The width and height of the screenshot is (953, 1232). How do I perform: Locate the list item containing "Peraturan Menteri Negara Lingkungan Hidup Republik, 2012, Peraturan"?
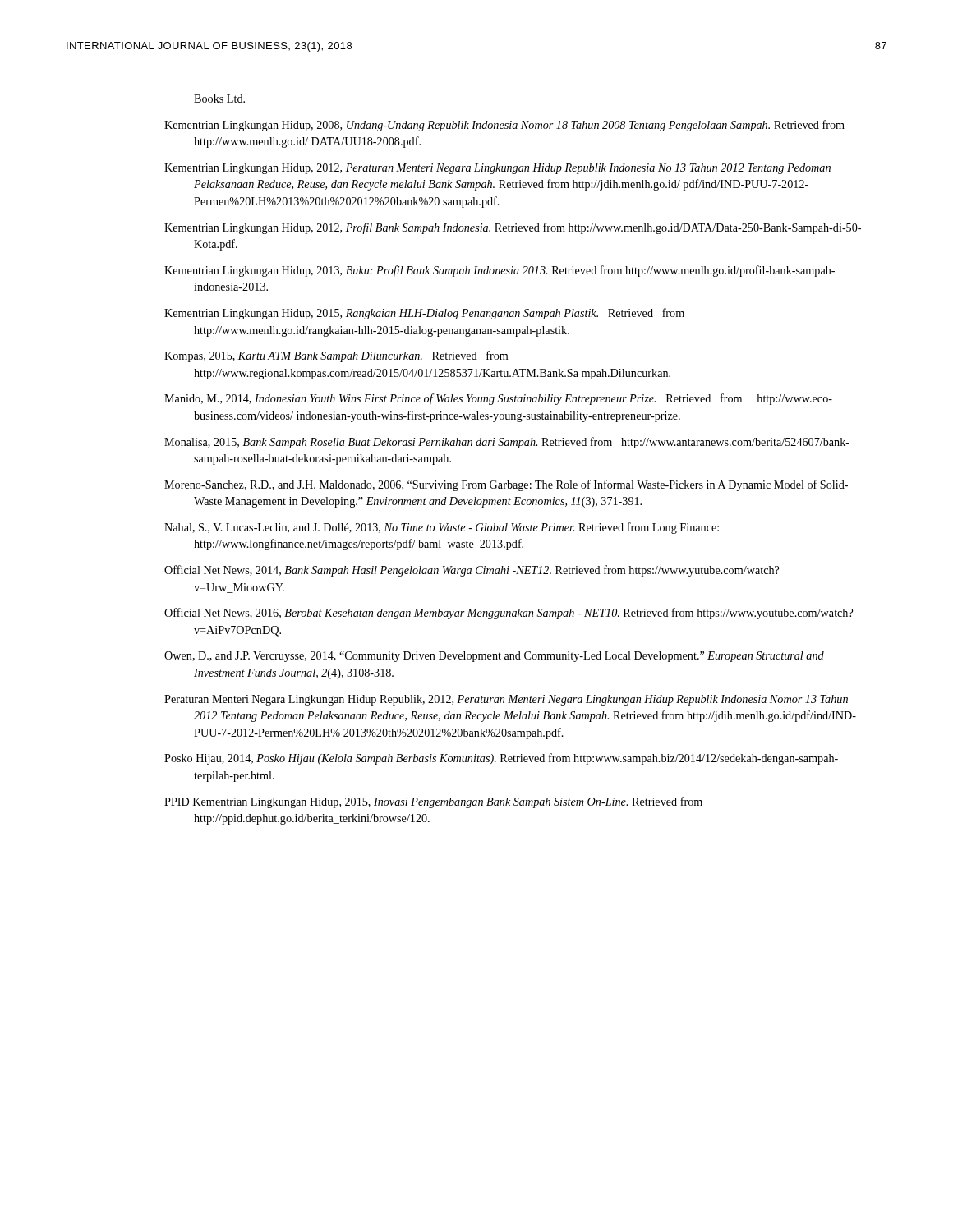510,716
